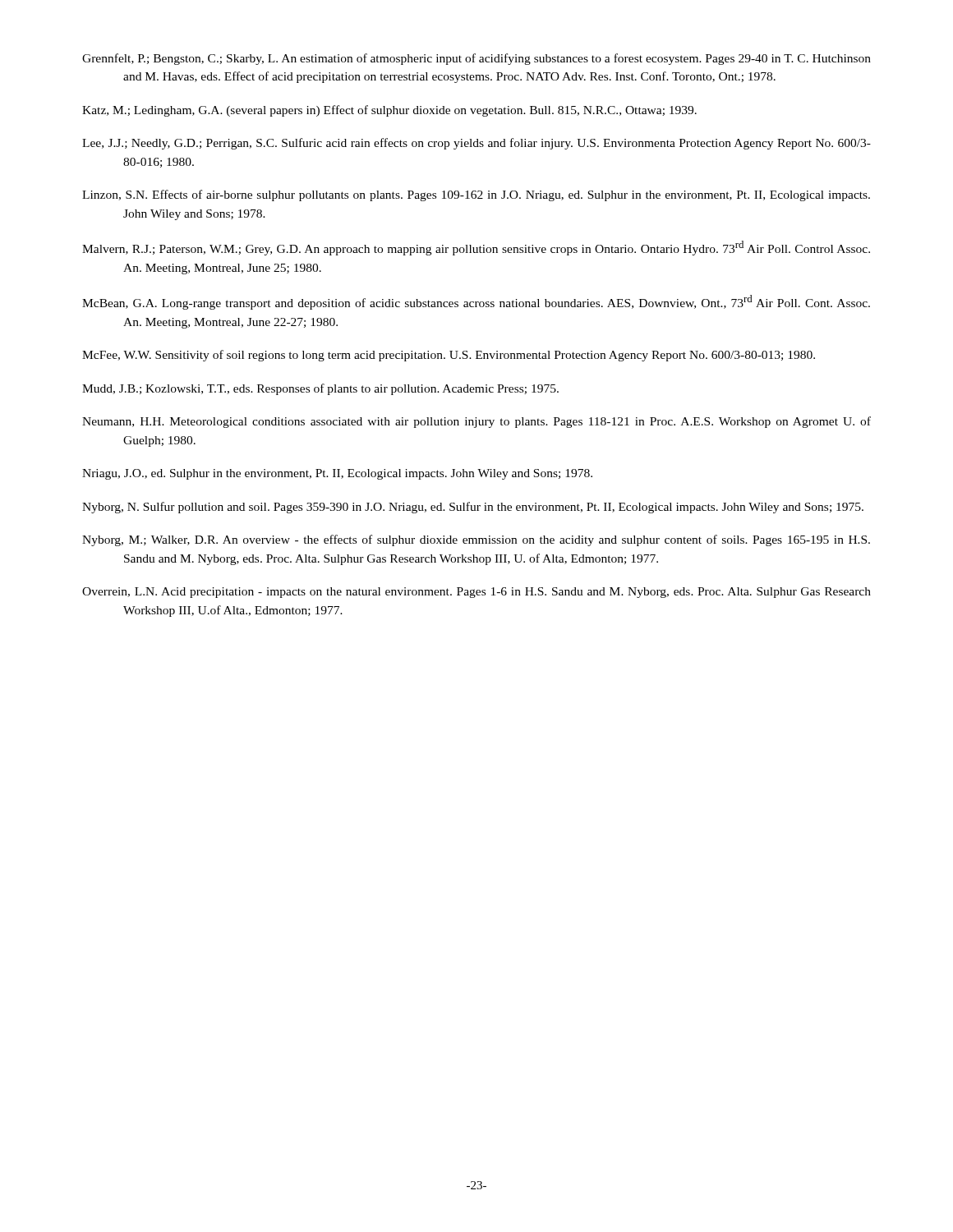Find the text block starting "Nyborg, M.; Walker, D.R. An overview - the"

coord(476,549)
